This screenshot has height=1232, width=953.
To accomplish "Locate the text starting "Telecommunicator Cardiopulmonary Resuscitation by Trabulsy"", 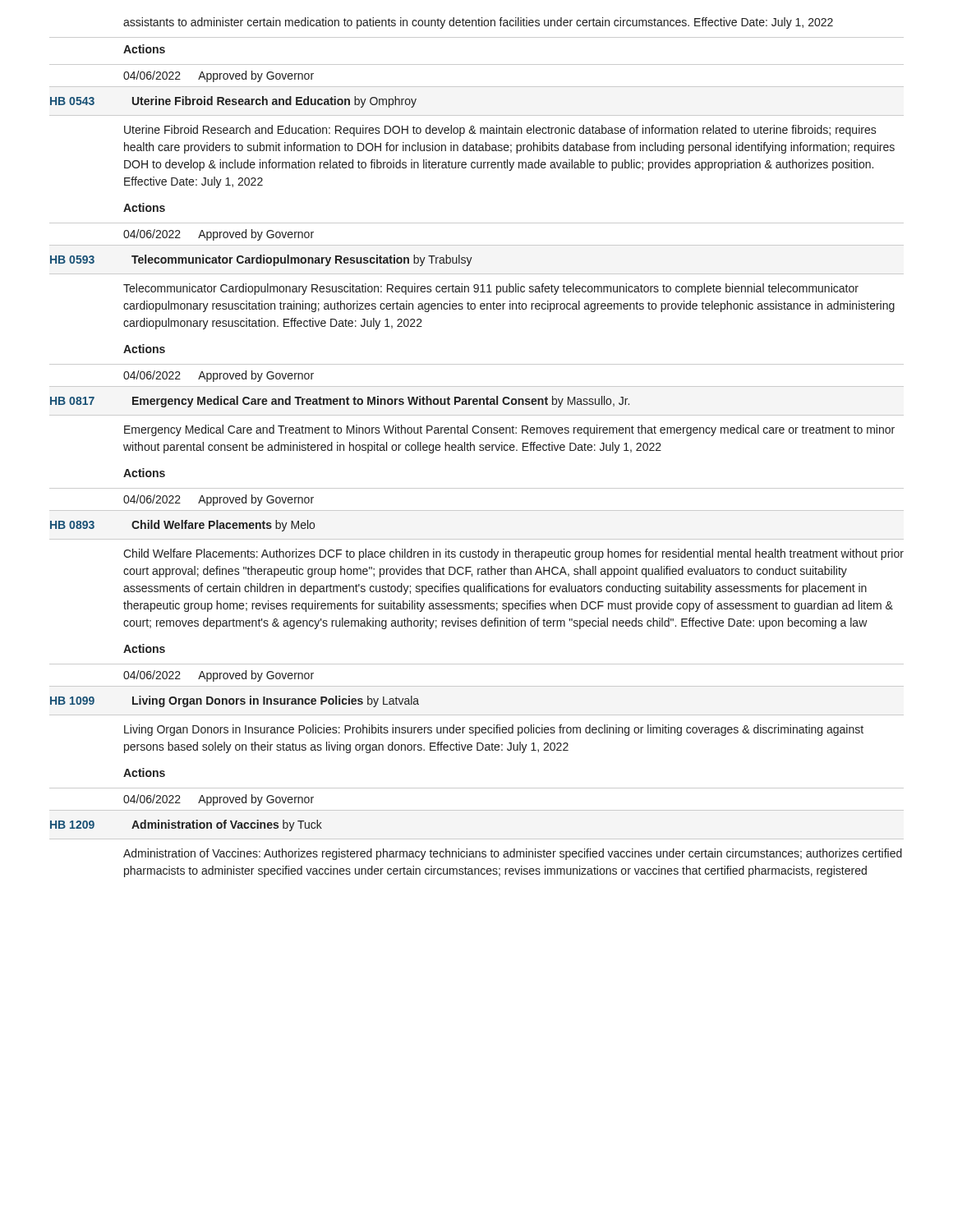I will [302, 260].
